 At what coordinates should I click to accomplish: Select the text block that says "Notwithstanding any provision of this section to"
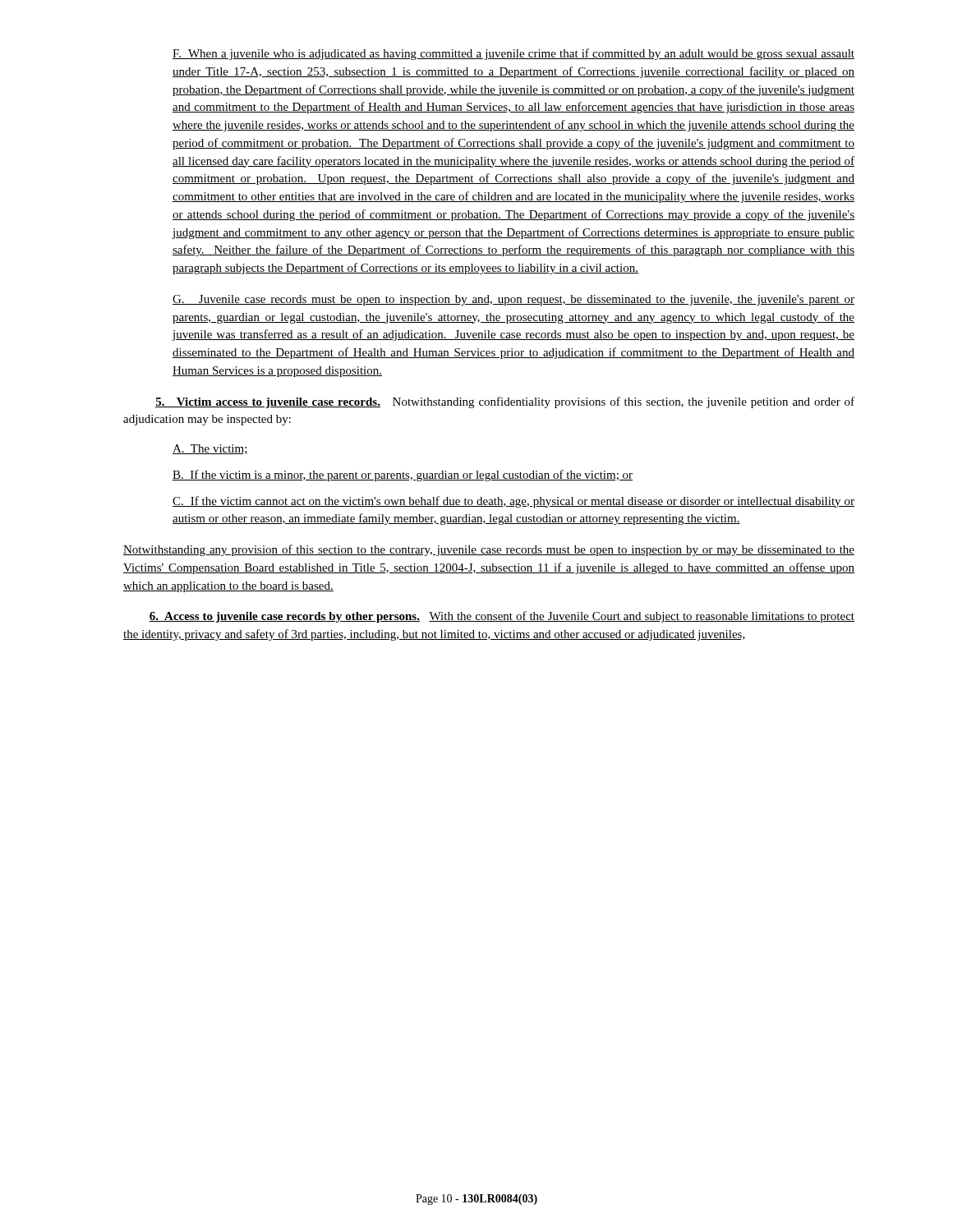489,567
